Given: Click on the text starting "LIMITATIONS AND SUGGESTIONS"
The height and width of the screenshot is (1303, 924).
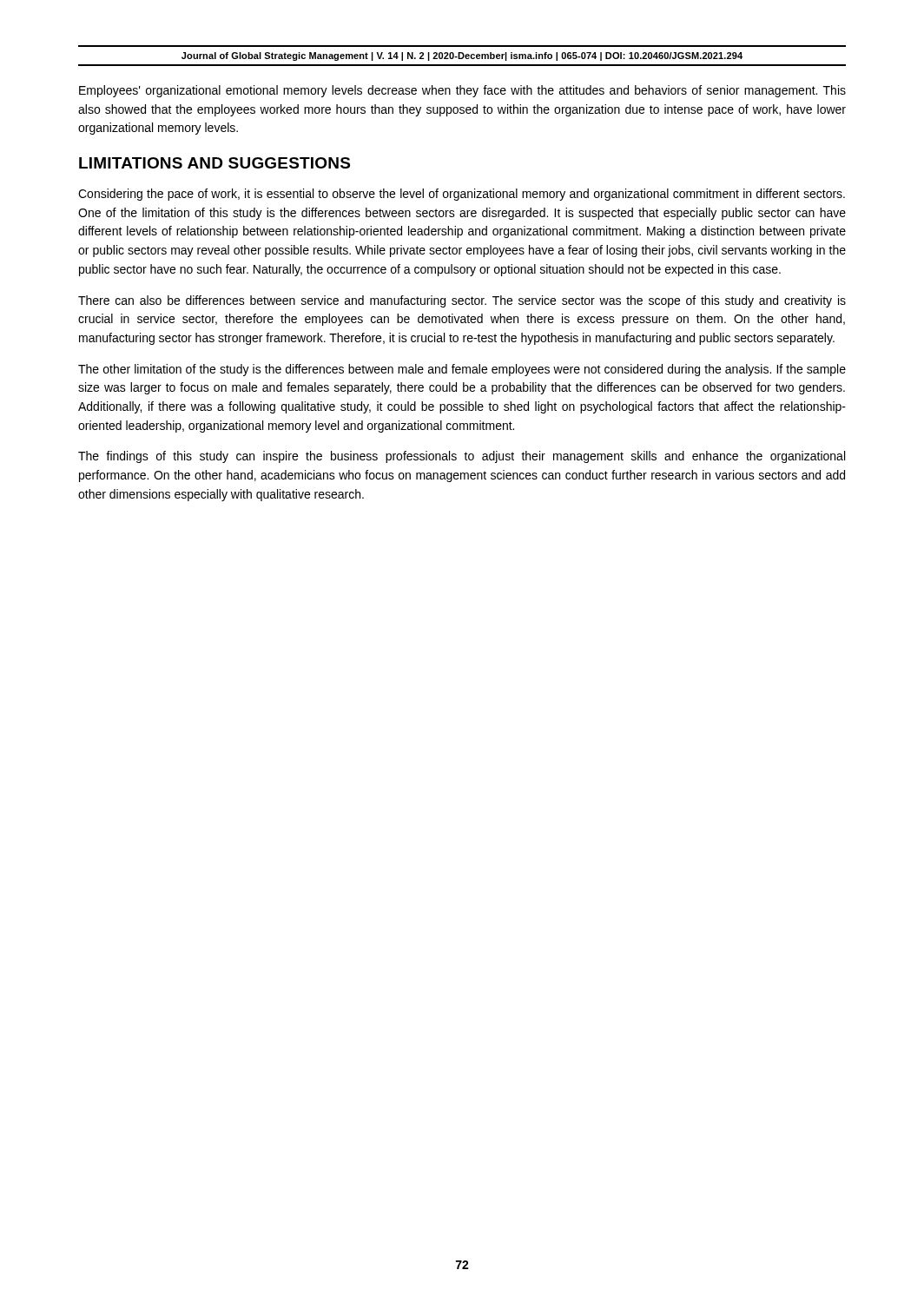Looking at the screenshot, I should [x=215, y=163].
